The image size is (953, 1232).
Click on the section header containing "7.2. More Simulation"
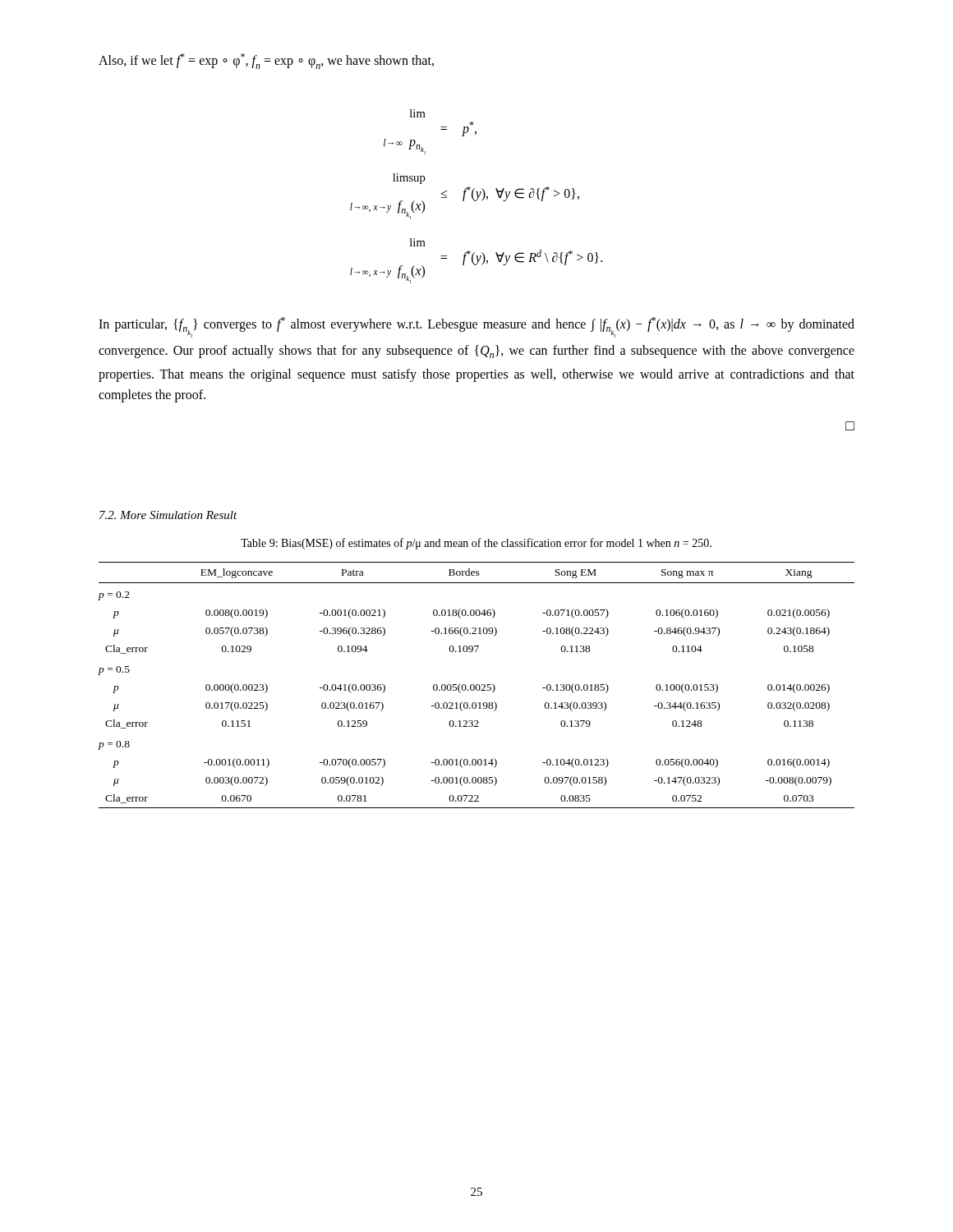168,515
